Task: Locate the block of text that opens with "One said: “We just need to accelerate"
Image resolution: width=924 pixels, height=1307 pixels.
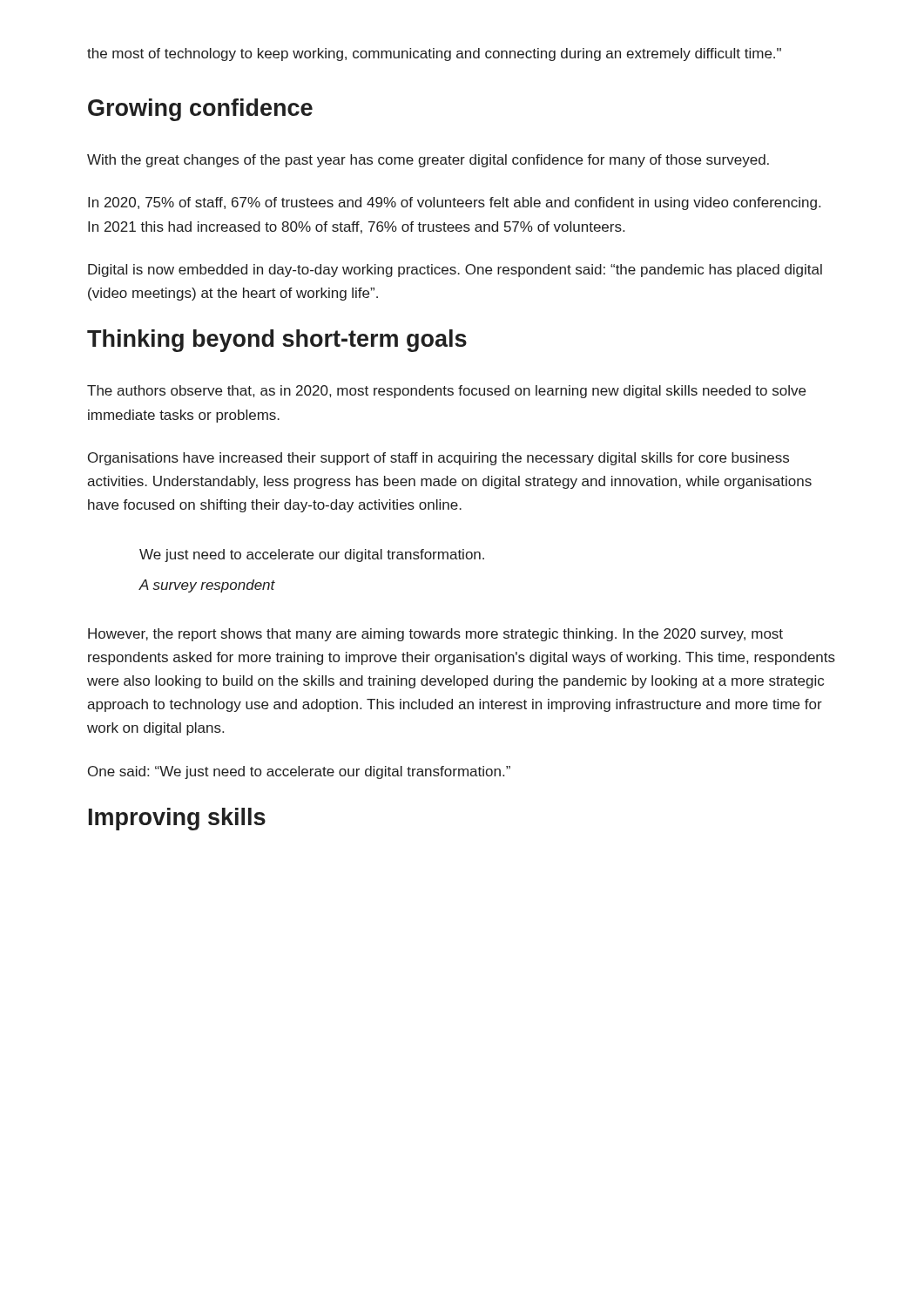Action: pos(299,771)
